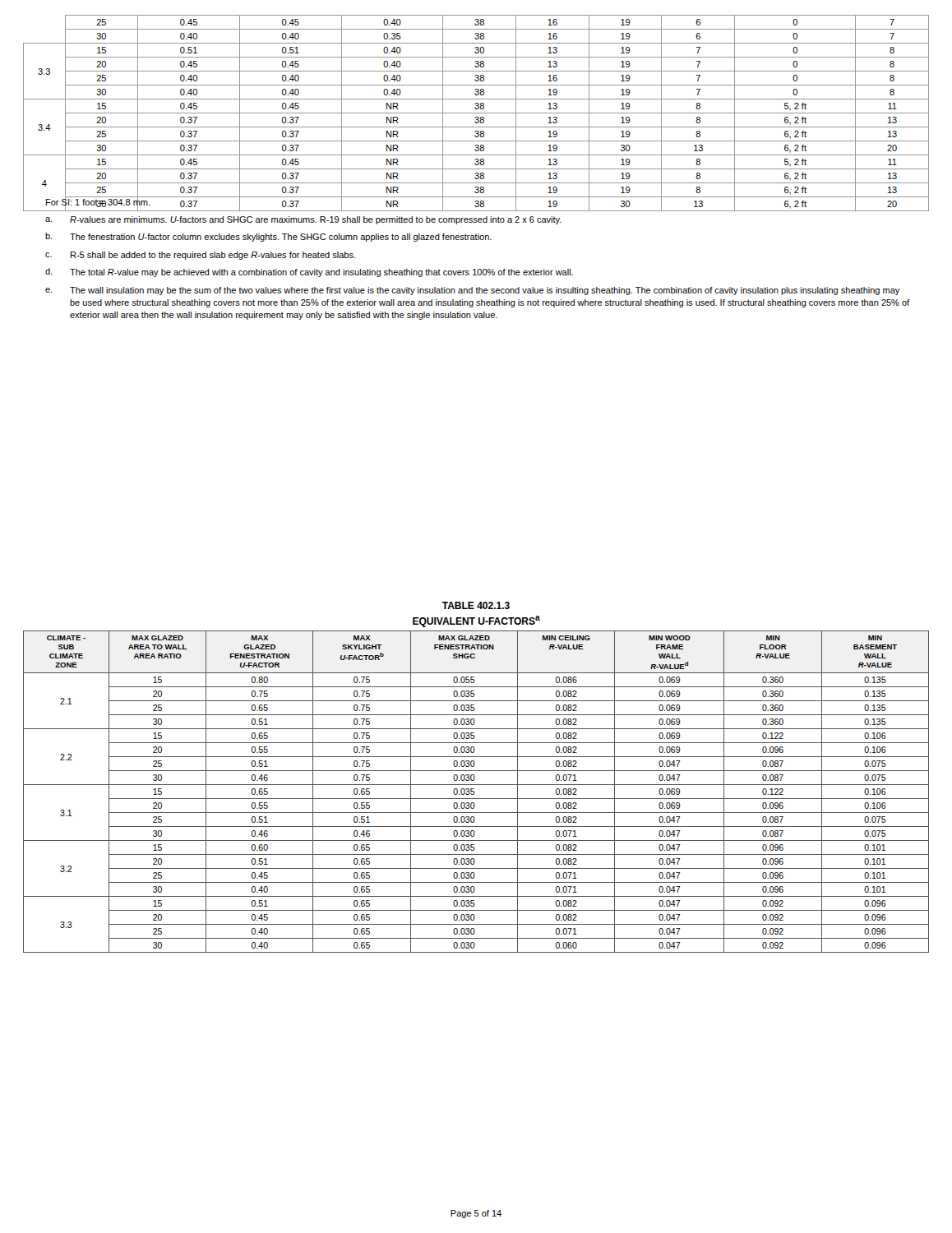This screenshot has width=952, height=1233.
Task: Click on the table containing "5, 2 ft"
Action: (x=476, y=113)
